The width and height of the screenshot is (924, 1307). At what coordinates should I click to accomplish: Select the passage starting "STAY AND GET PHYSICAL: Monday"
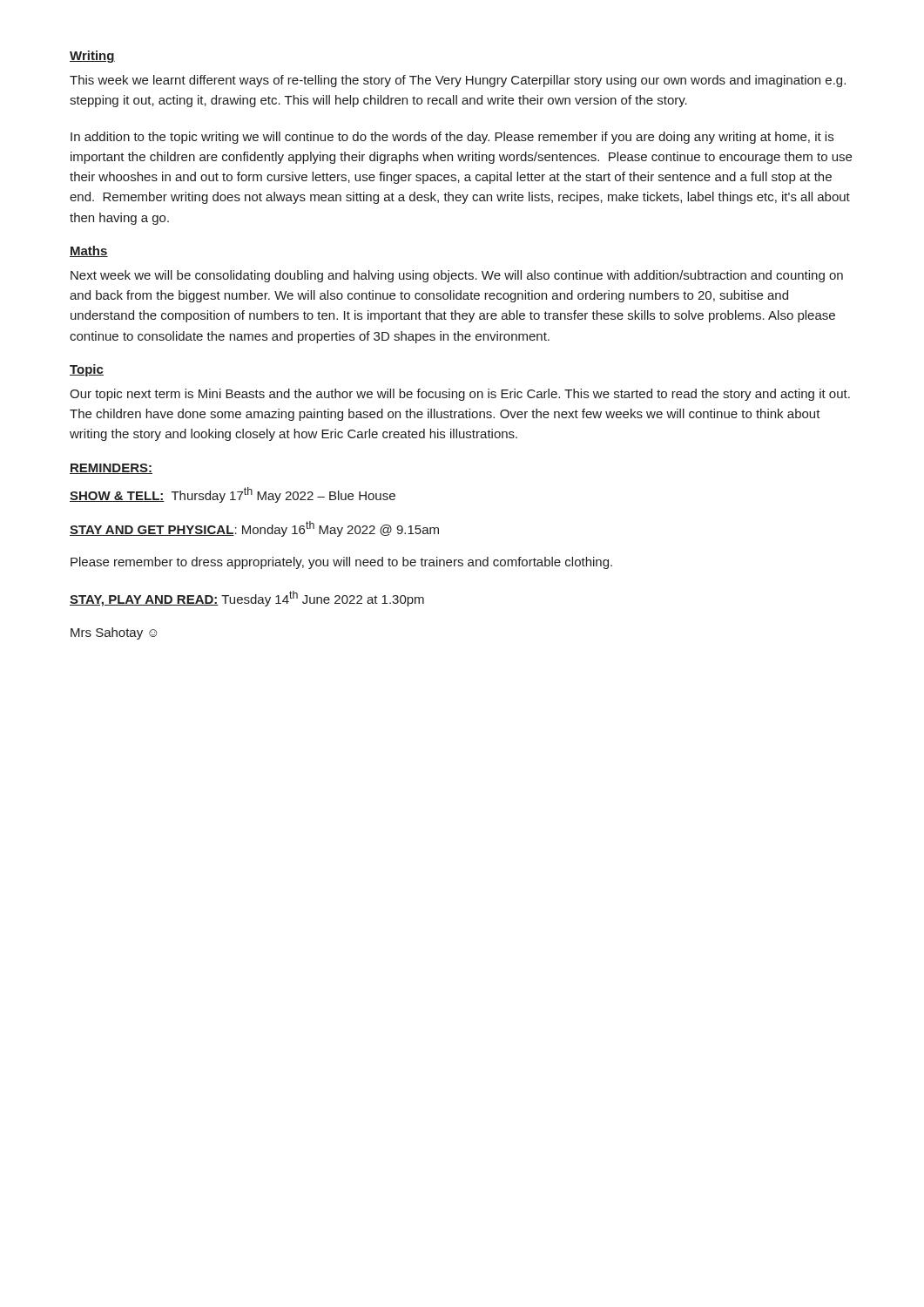[x=255, y=528]
